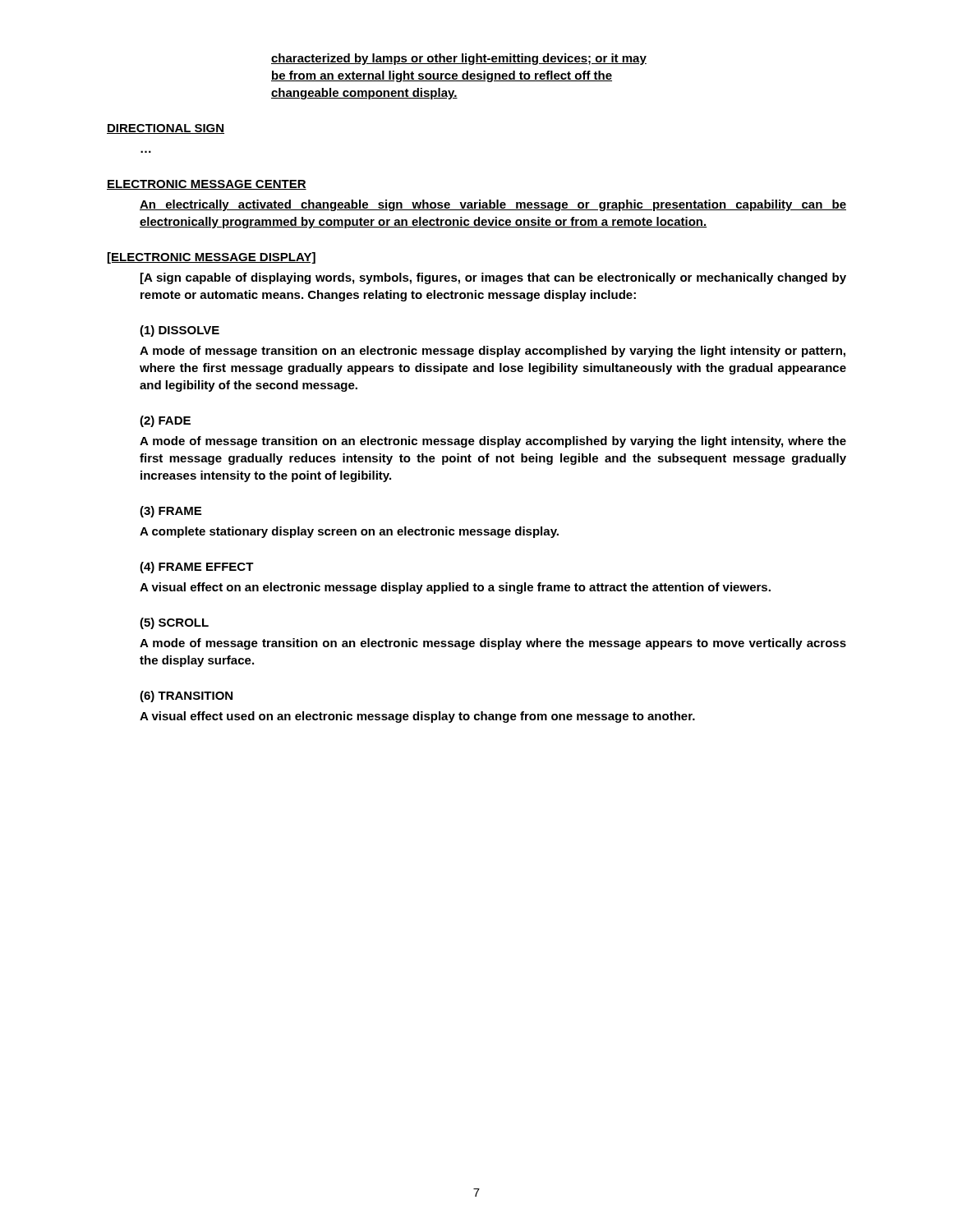This screenshot has height=1232, width=953.
Task: Navigate to the region starting "(2) FADE"
Action: pyautogui.click(x=165, y=420)
